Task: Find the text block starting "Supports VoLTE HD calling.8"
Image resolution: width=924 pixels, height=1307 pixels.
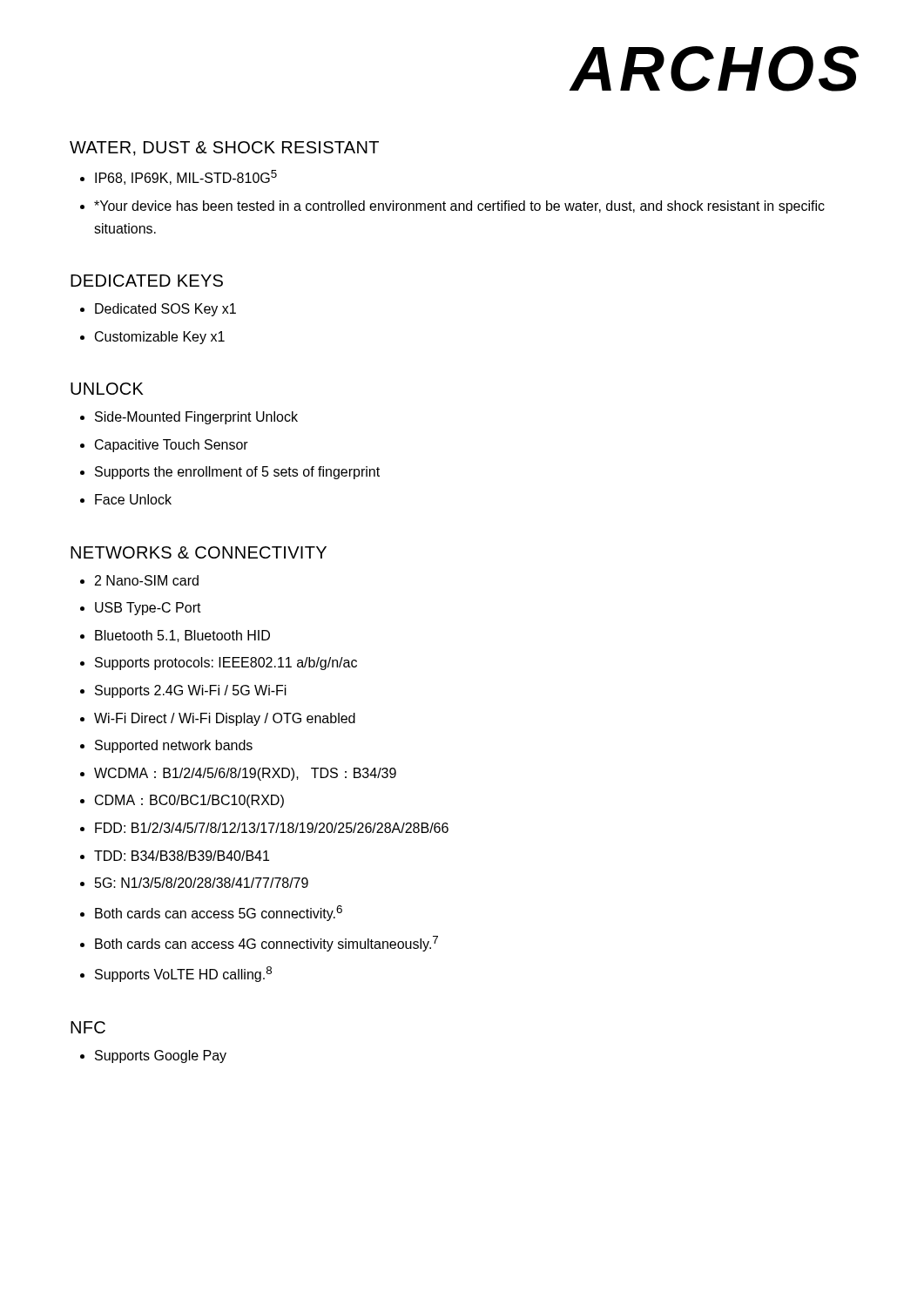Action: [x=176, y=974]
